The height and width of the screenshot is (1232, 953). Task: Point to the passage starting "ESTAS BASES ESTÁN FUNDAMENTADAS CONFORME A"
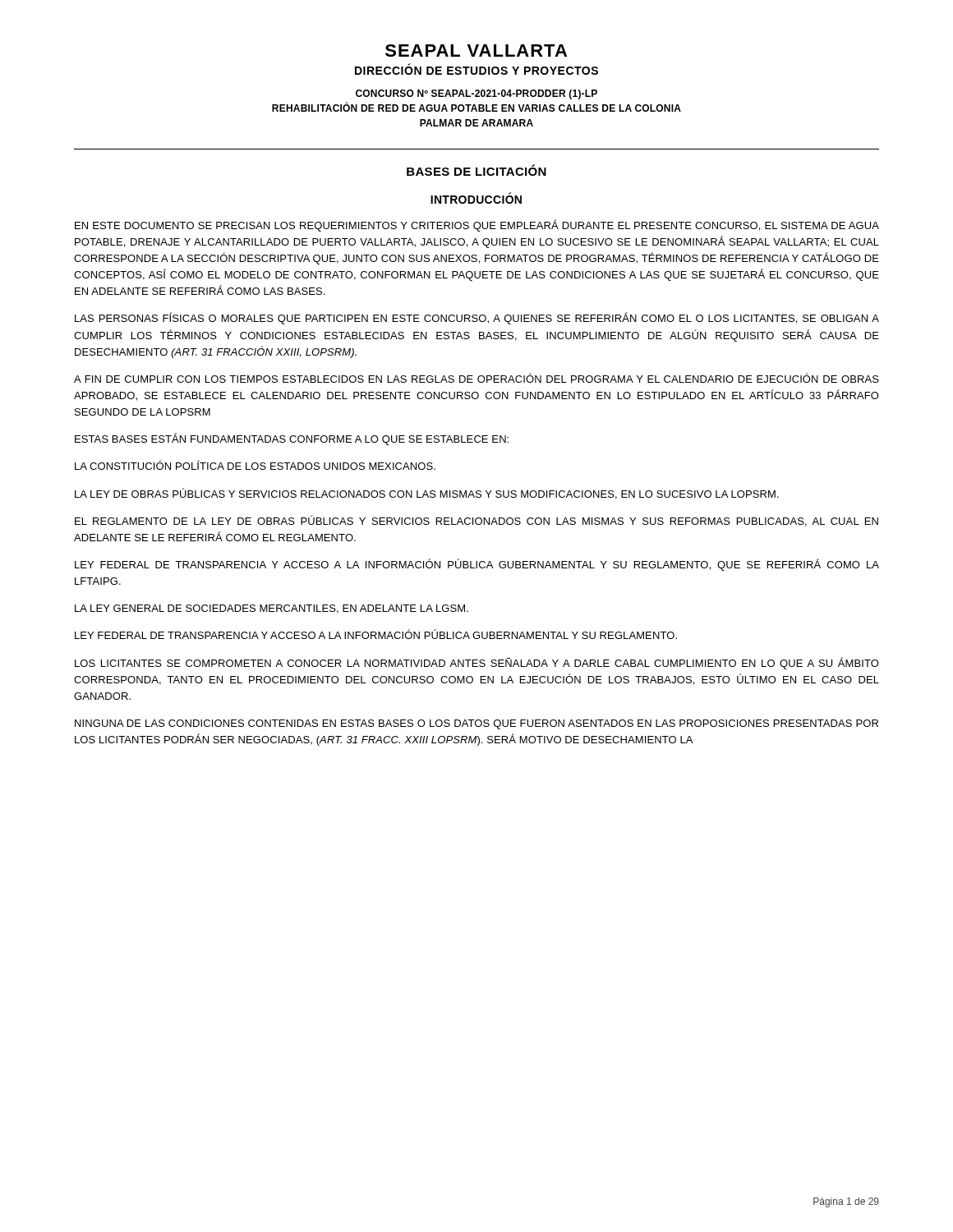pyautogui.click(x=292, y=439)
